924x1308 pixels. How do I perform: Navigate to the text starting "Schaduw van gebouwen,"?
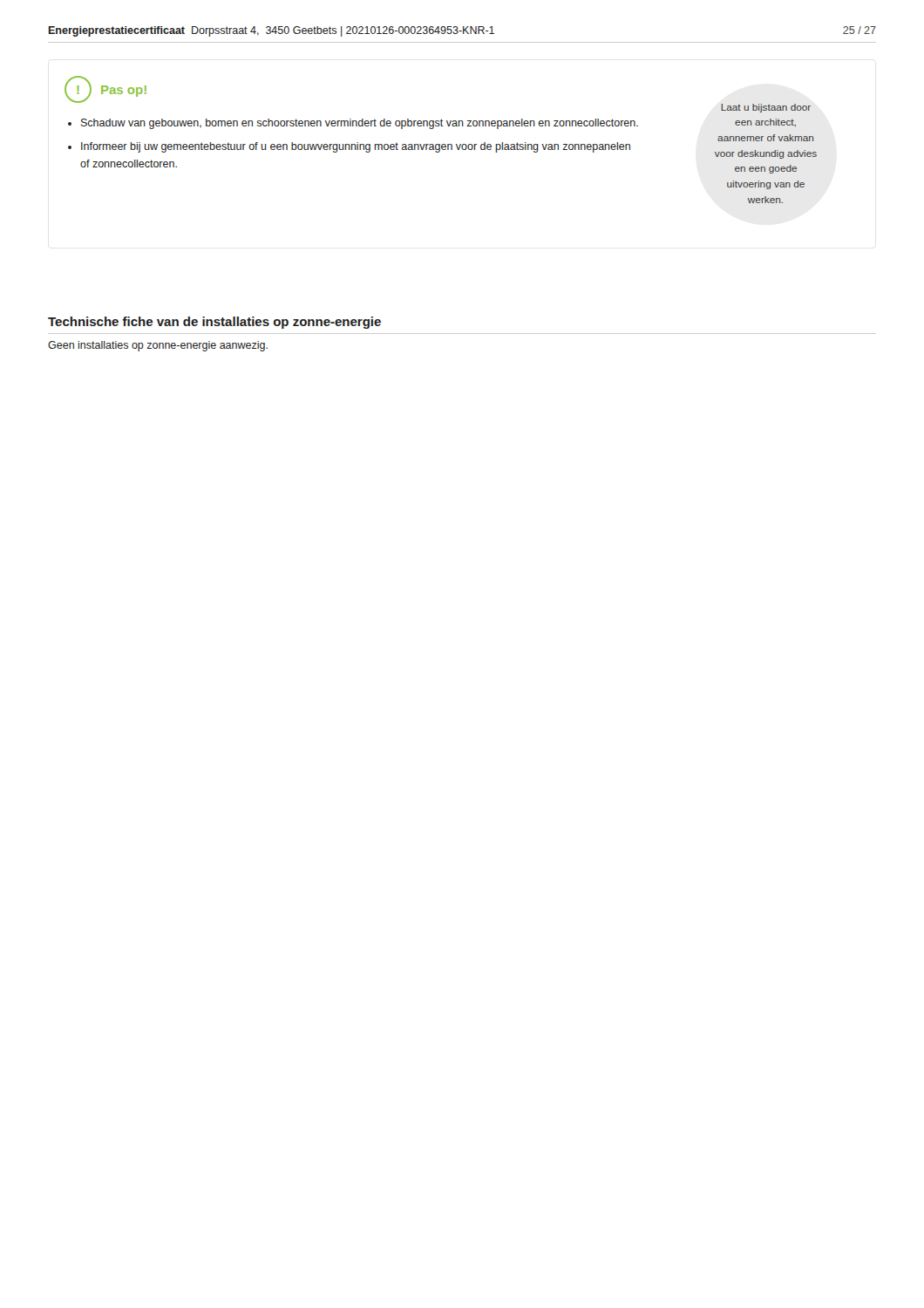coord(359,123)
